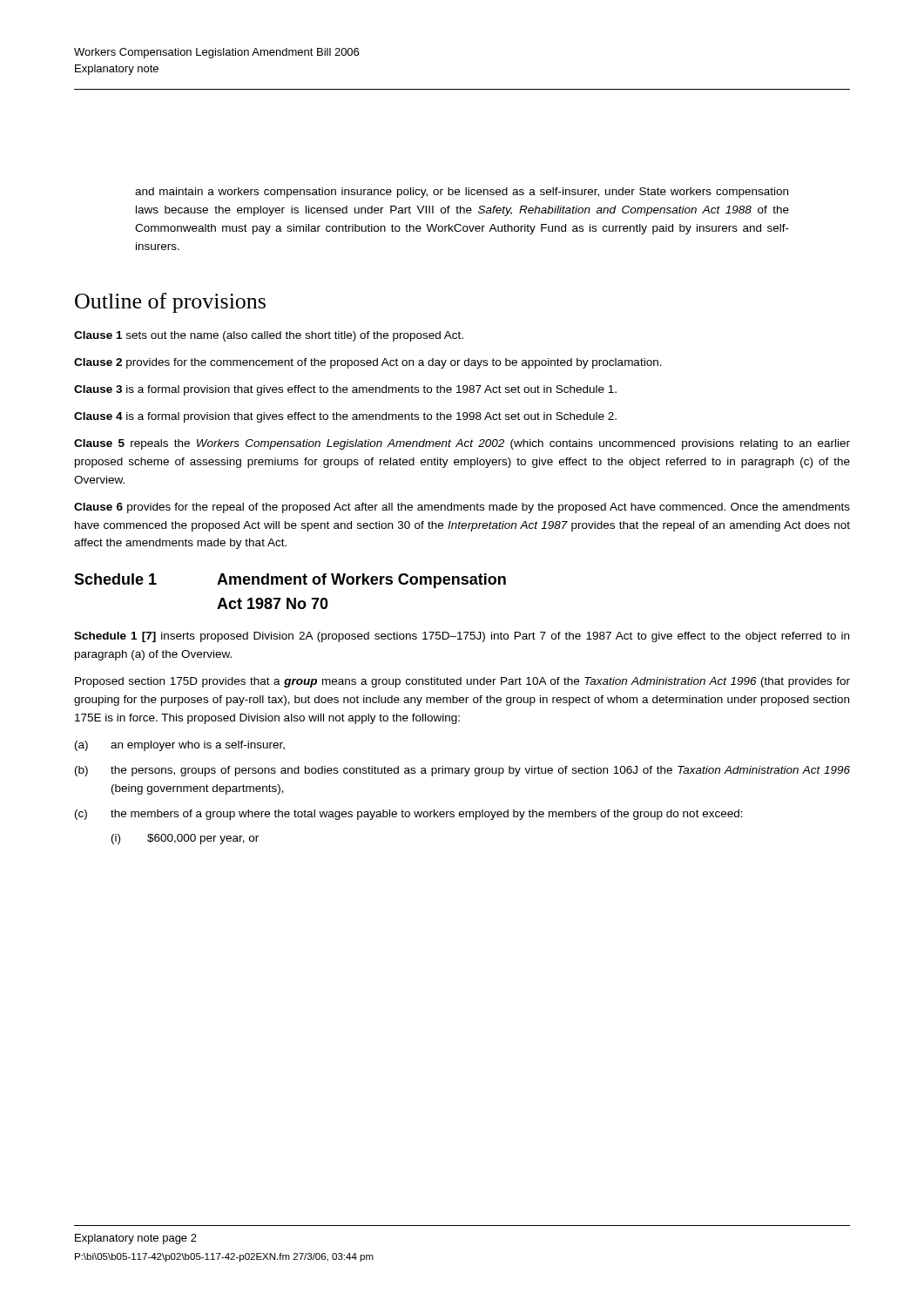The image size is (924, 1307).
Task: Select the text block with the text "Clause 5 repeals"
Action: coord(462,461)
